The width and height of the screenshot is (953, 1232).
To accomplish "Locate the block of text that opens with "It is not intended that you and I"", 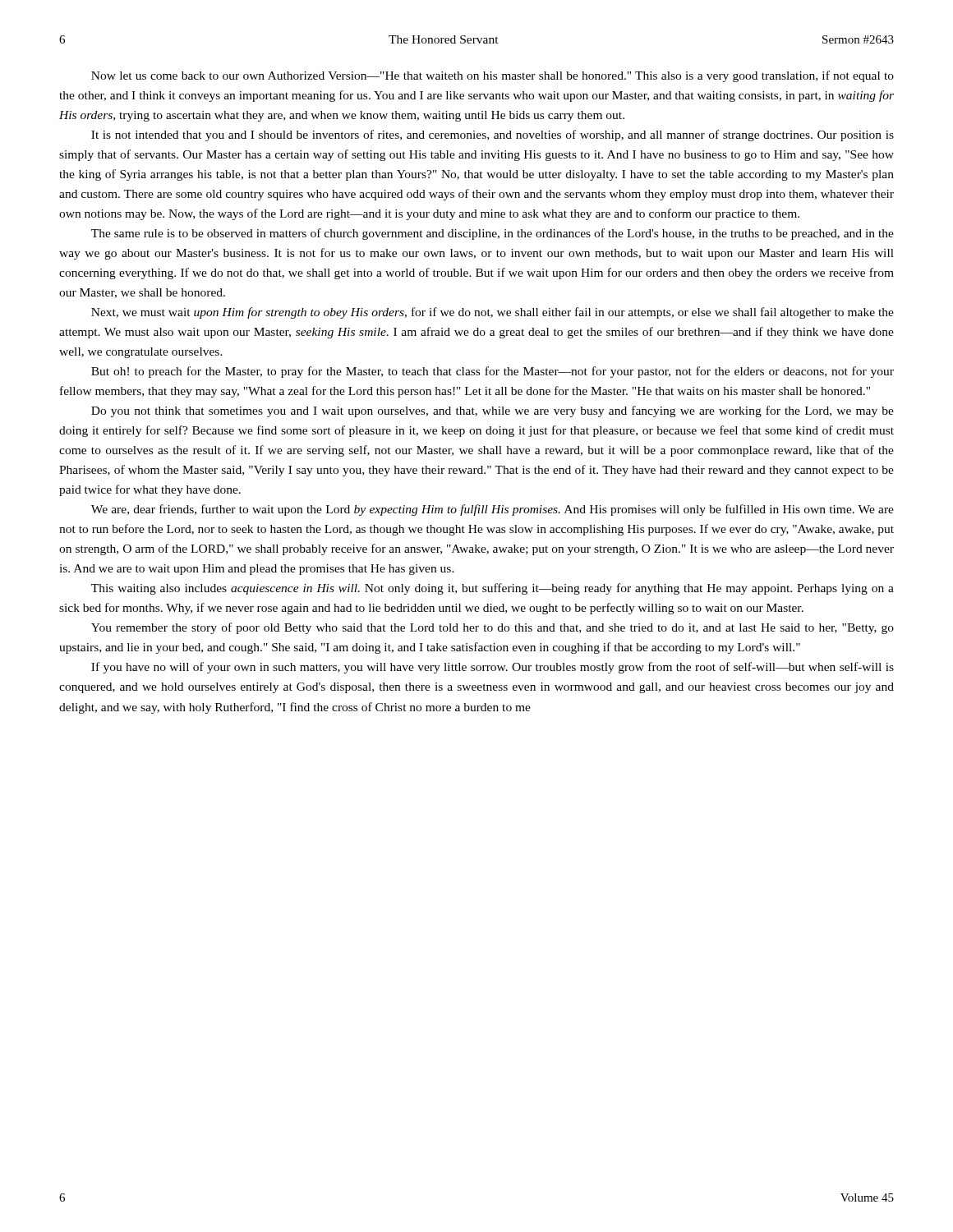I will [476, 174].
